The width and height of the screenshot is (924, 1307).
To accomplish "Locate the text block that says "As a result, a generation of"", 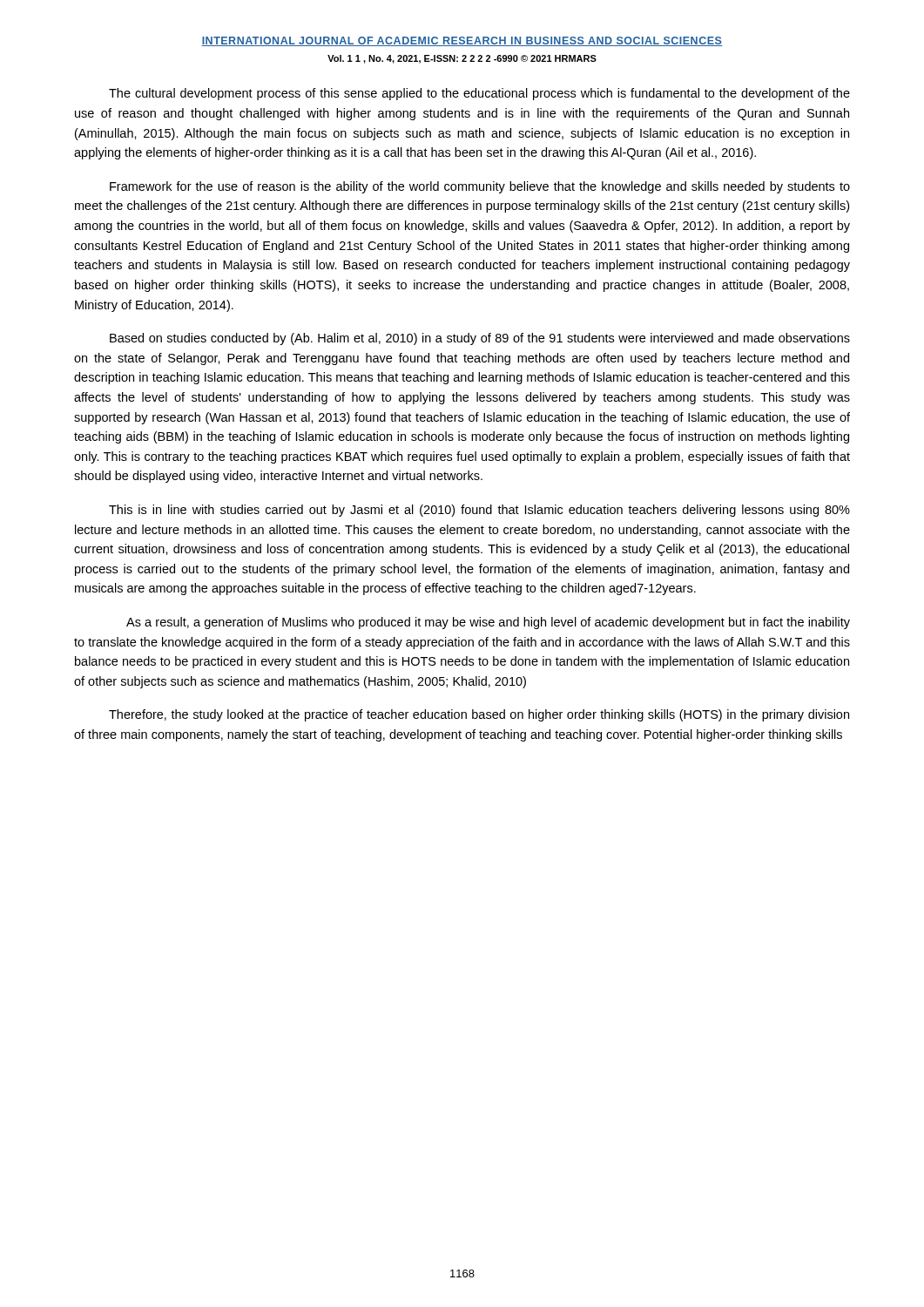I will 462,652.
